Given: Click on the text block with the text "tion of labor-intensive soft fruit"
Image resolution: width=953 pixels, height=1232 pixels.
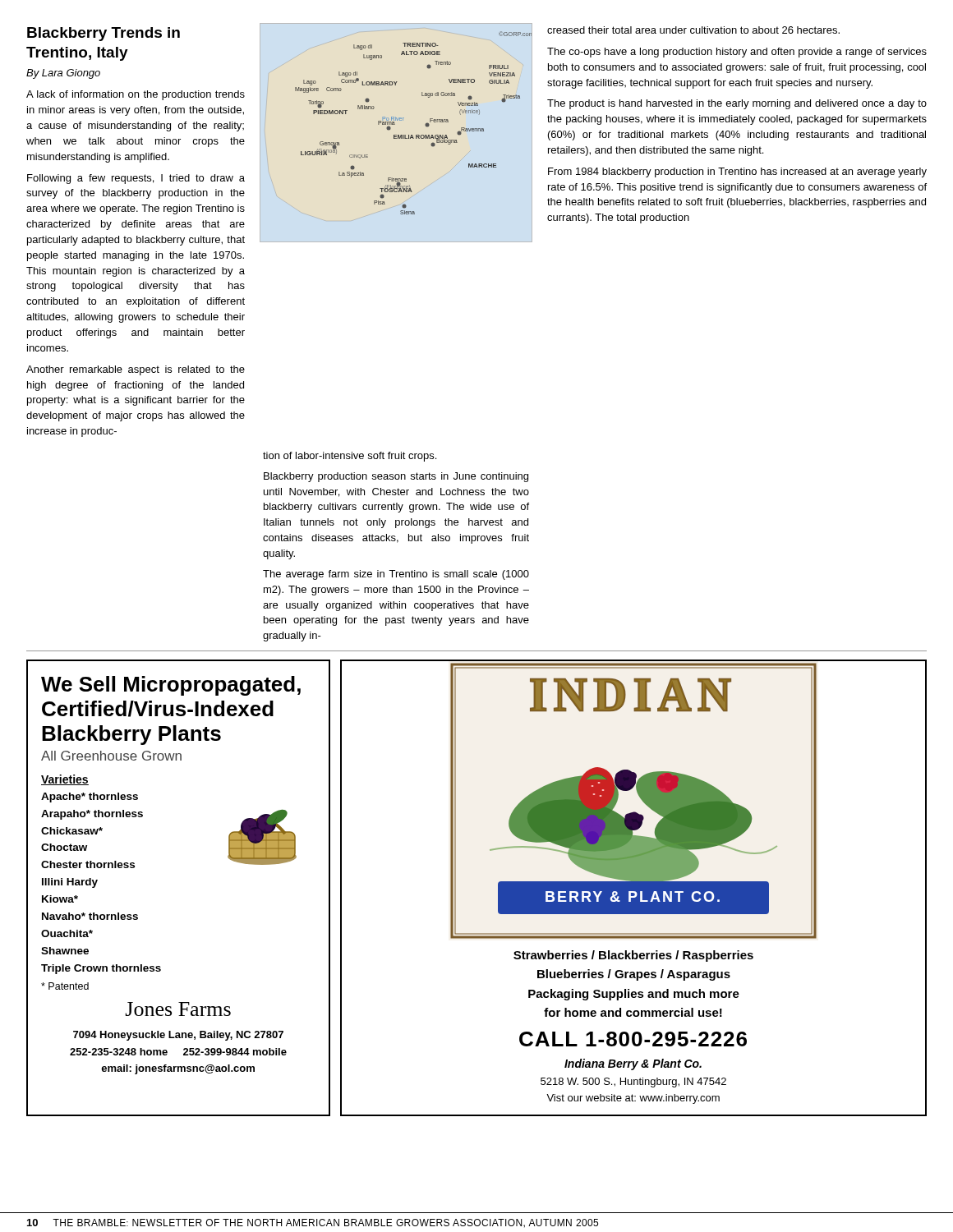Looking at the screenshot, I should 396,546.
